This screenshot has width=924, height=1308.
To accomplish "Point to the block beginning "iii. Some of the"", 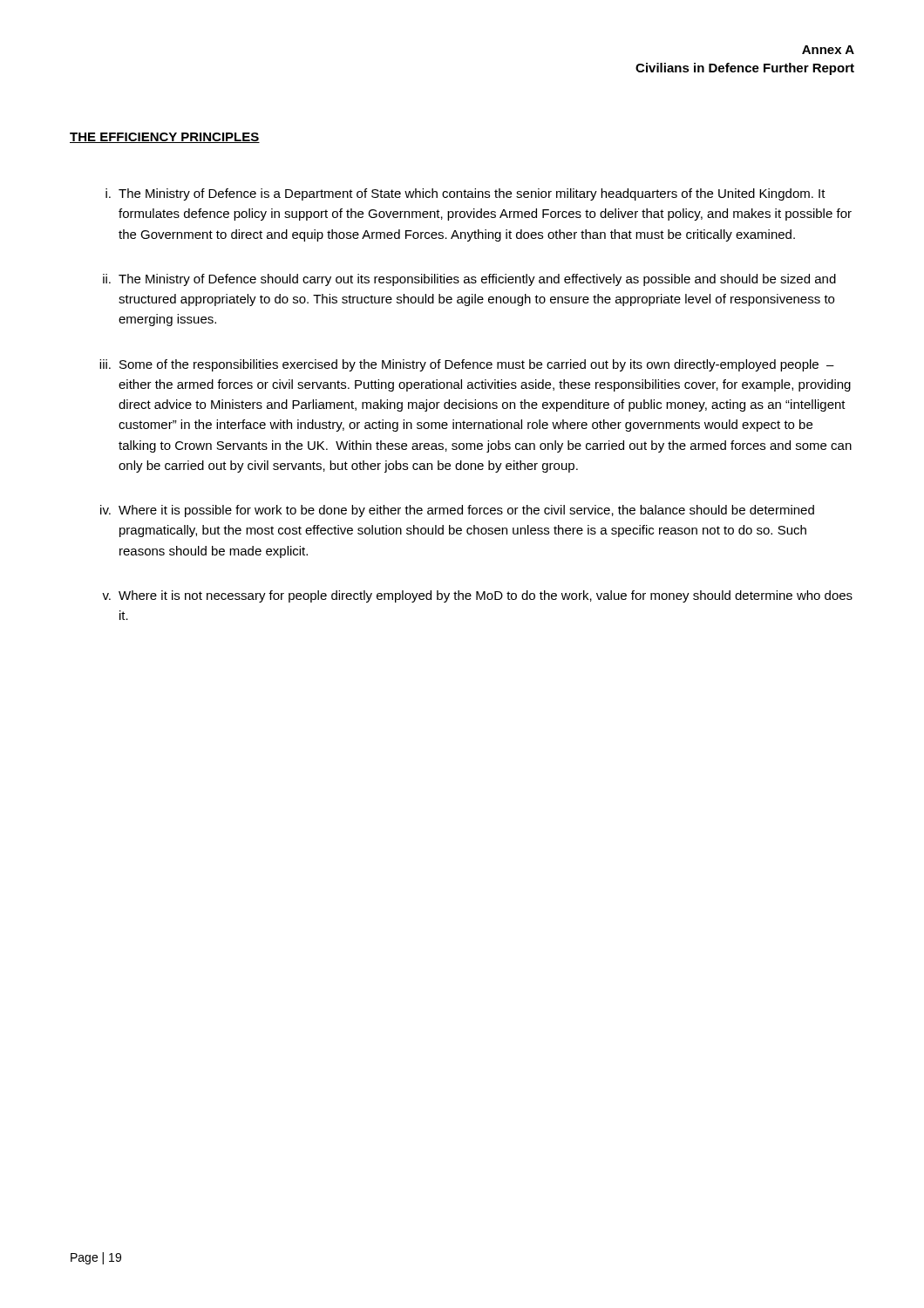I will 462,414.
